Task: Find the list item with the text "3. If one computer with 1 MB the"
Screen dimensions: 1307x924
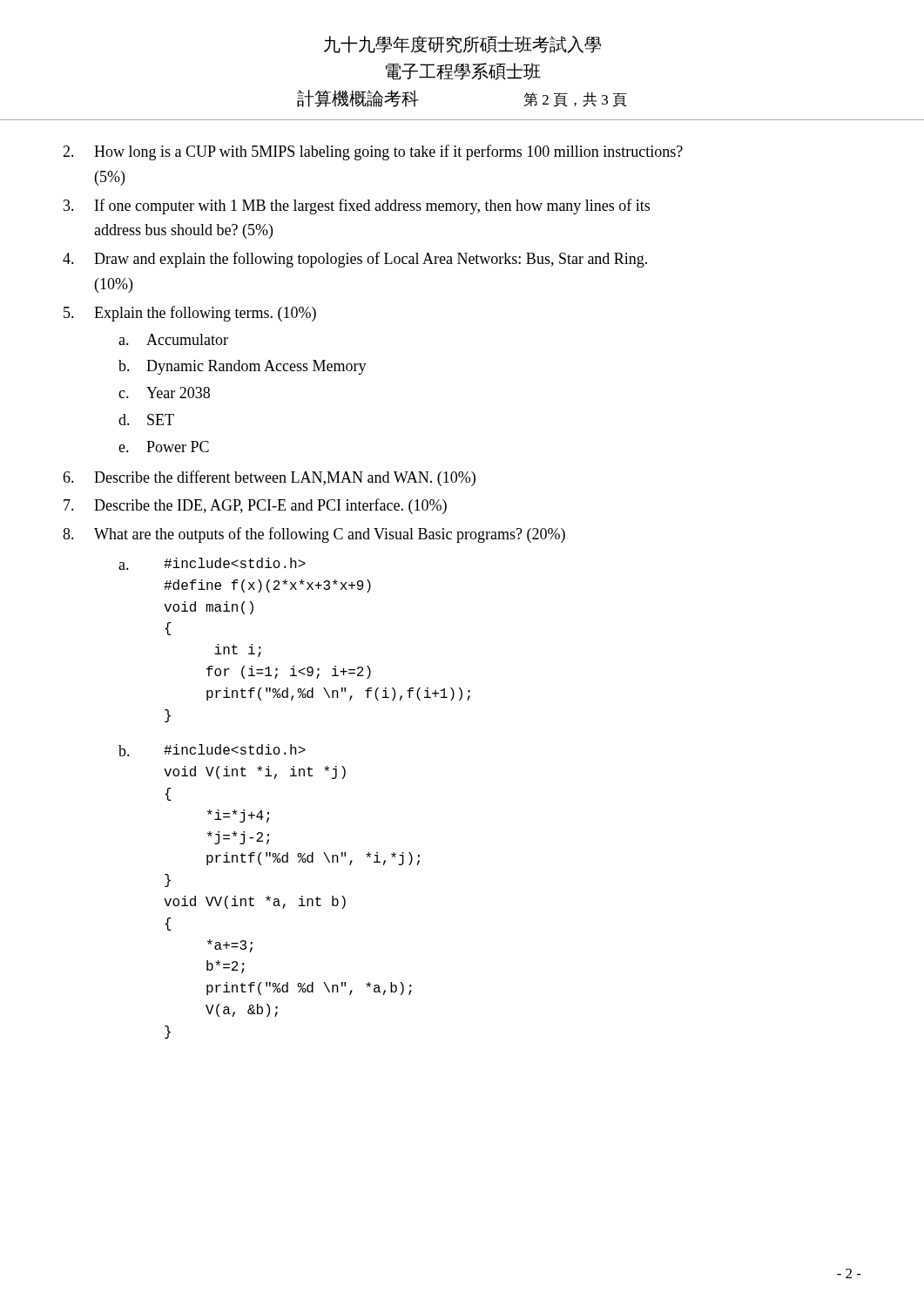Action: click(x=462, y=218)
